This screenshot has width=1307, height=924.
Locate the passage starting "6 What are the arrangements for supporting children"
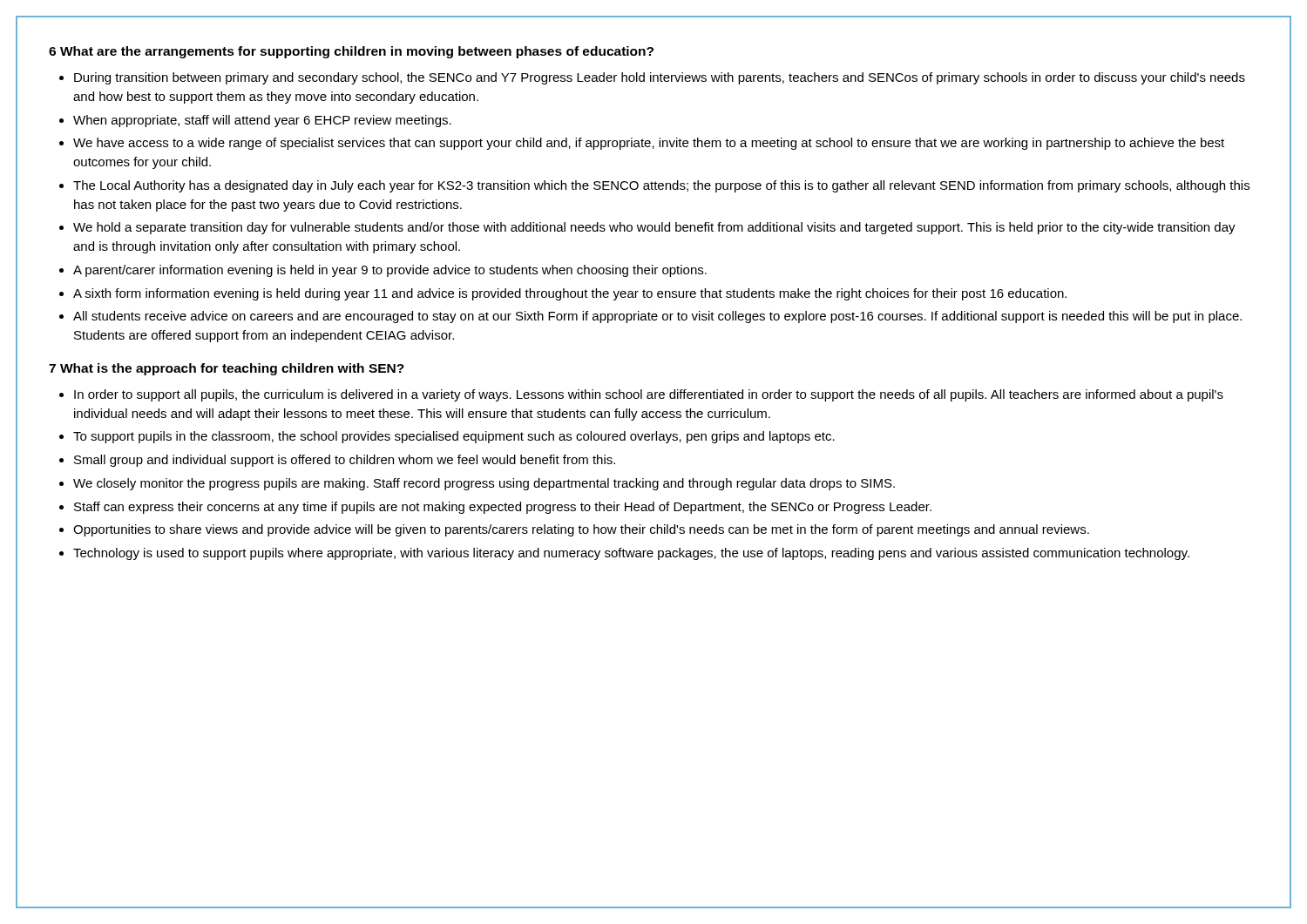pos(352,51)
